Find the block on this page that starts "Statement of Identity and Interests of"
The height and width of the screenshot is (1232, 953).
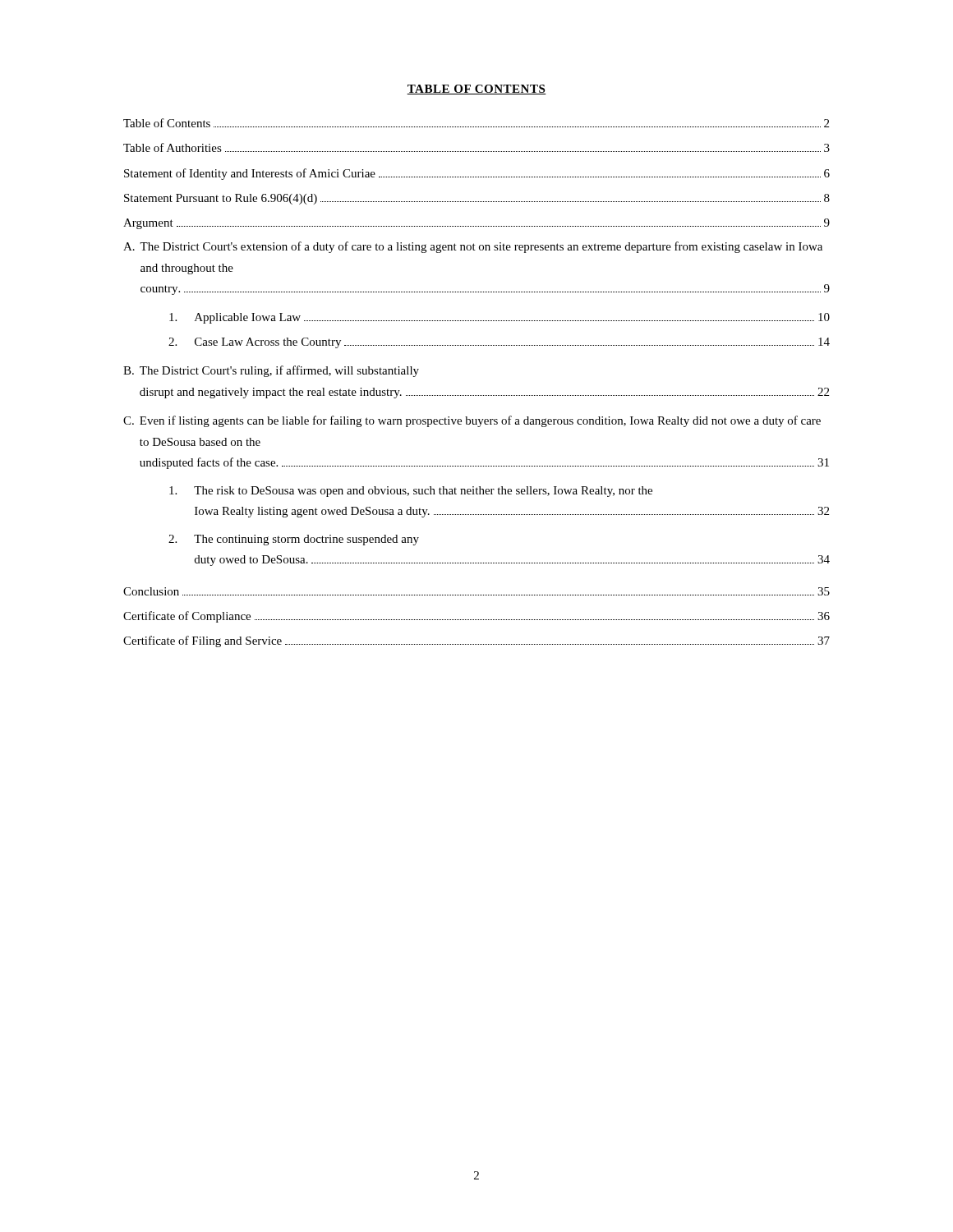coord(476,173)
